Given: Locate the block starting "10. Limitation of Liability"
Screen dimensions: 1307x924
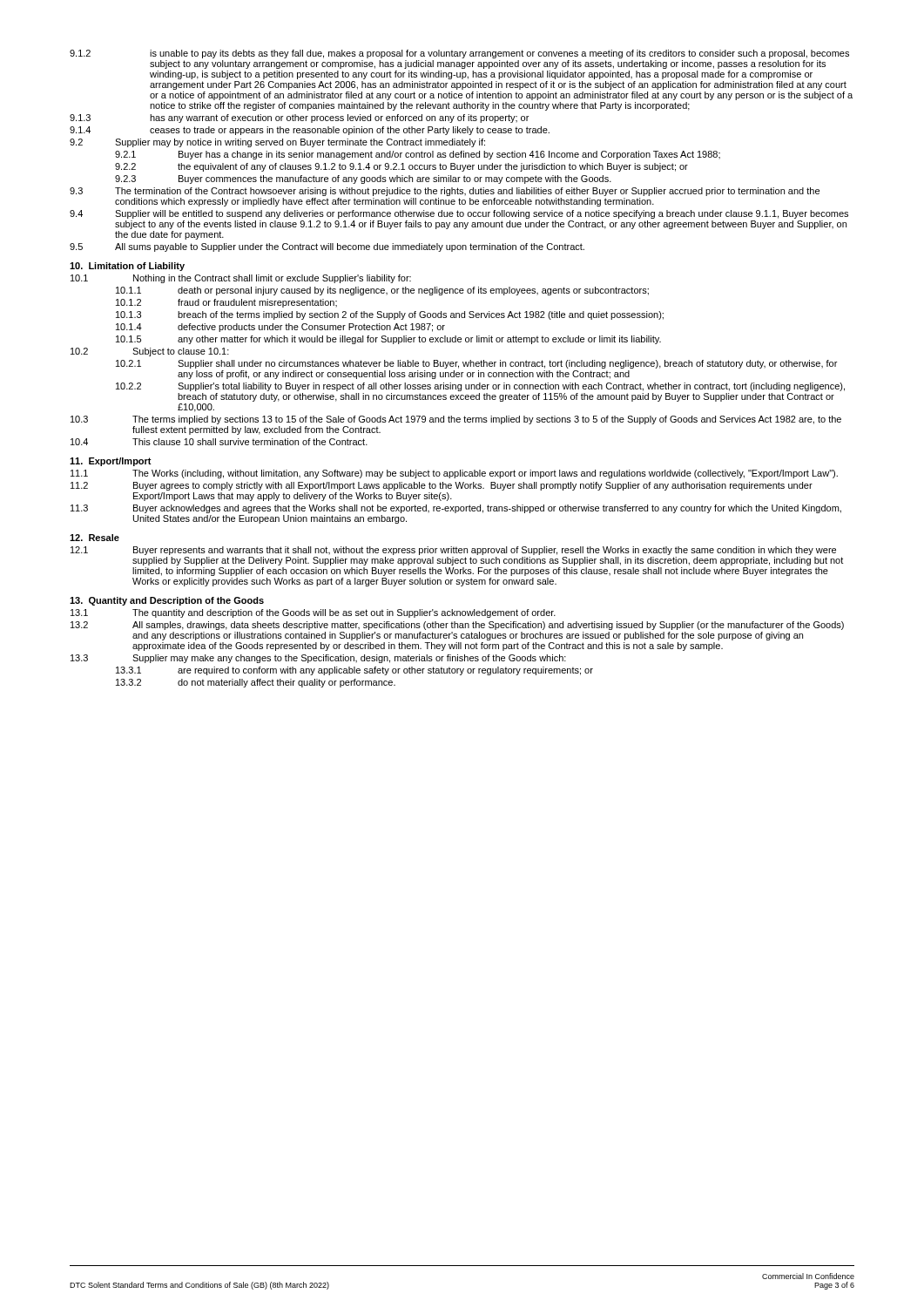Looking at the screenshot, I should tap(127, 266).
